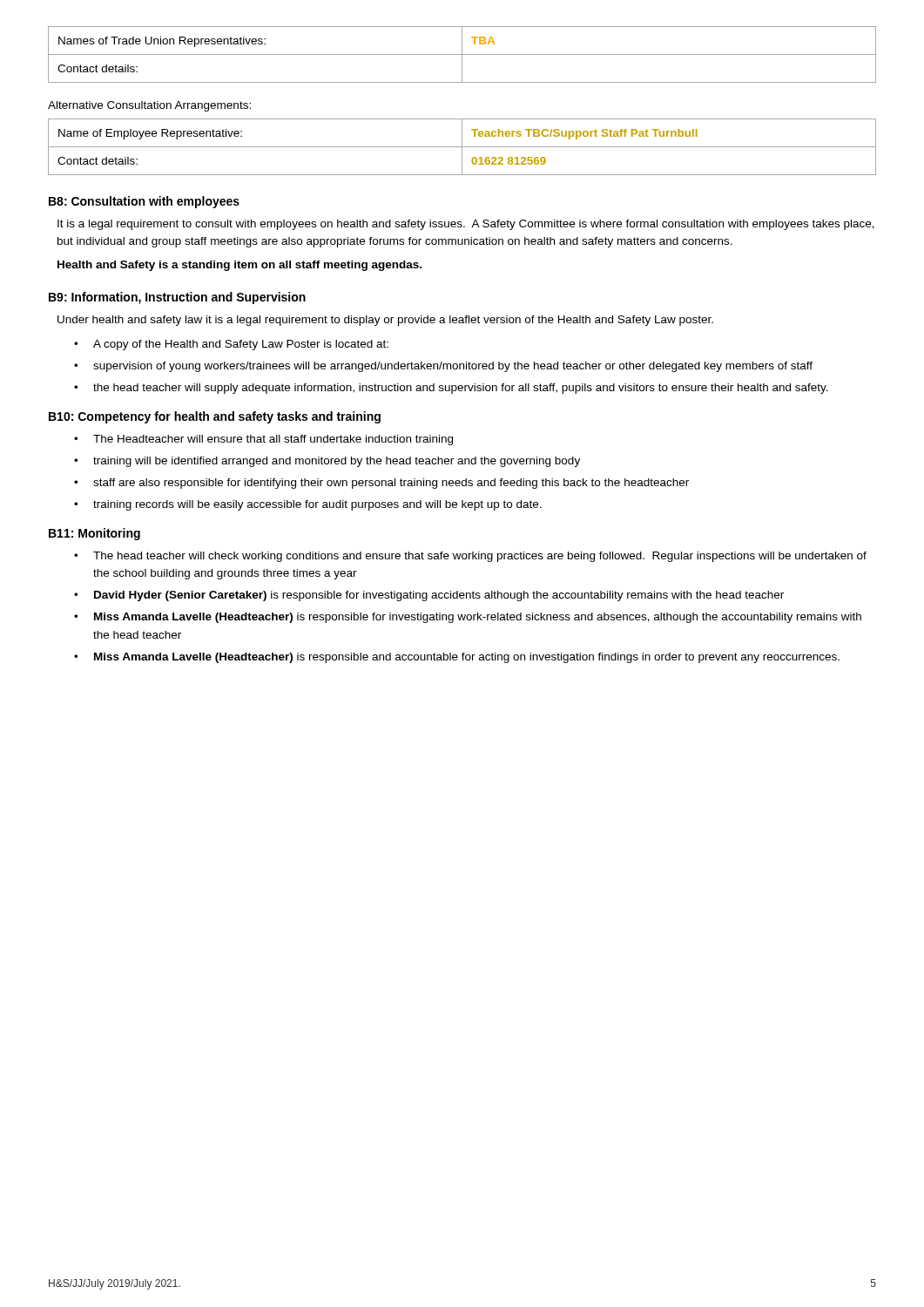Screen dimensions: 1307x924
Task: Select the region starting "• training records will be easily accessible"
Action: 475,505
